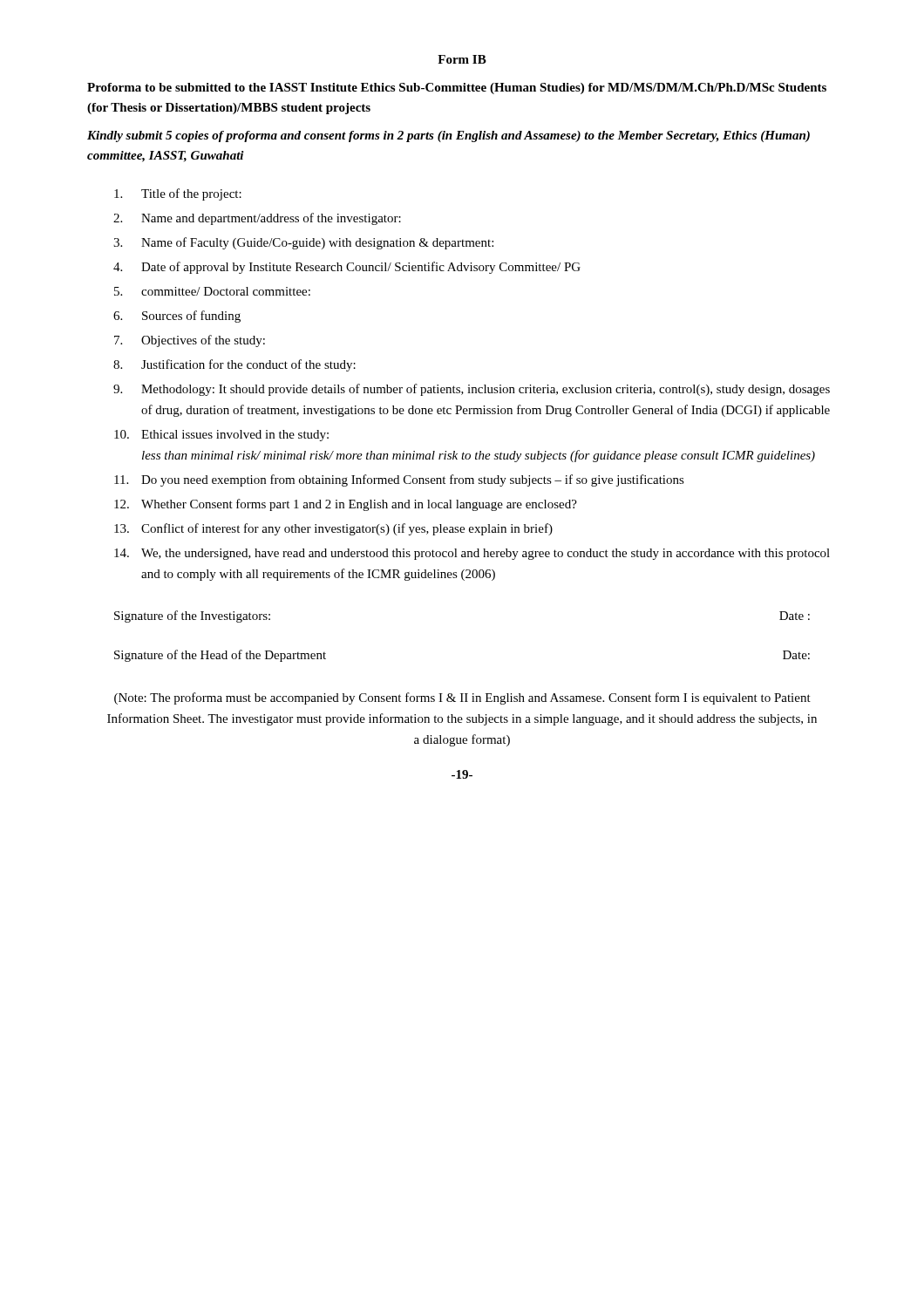
Task: Locate the list item with the text "10. Ethical issues involved in"
Action: point(475,445)
